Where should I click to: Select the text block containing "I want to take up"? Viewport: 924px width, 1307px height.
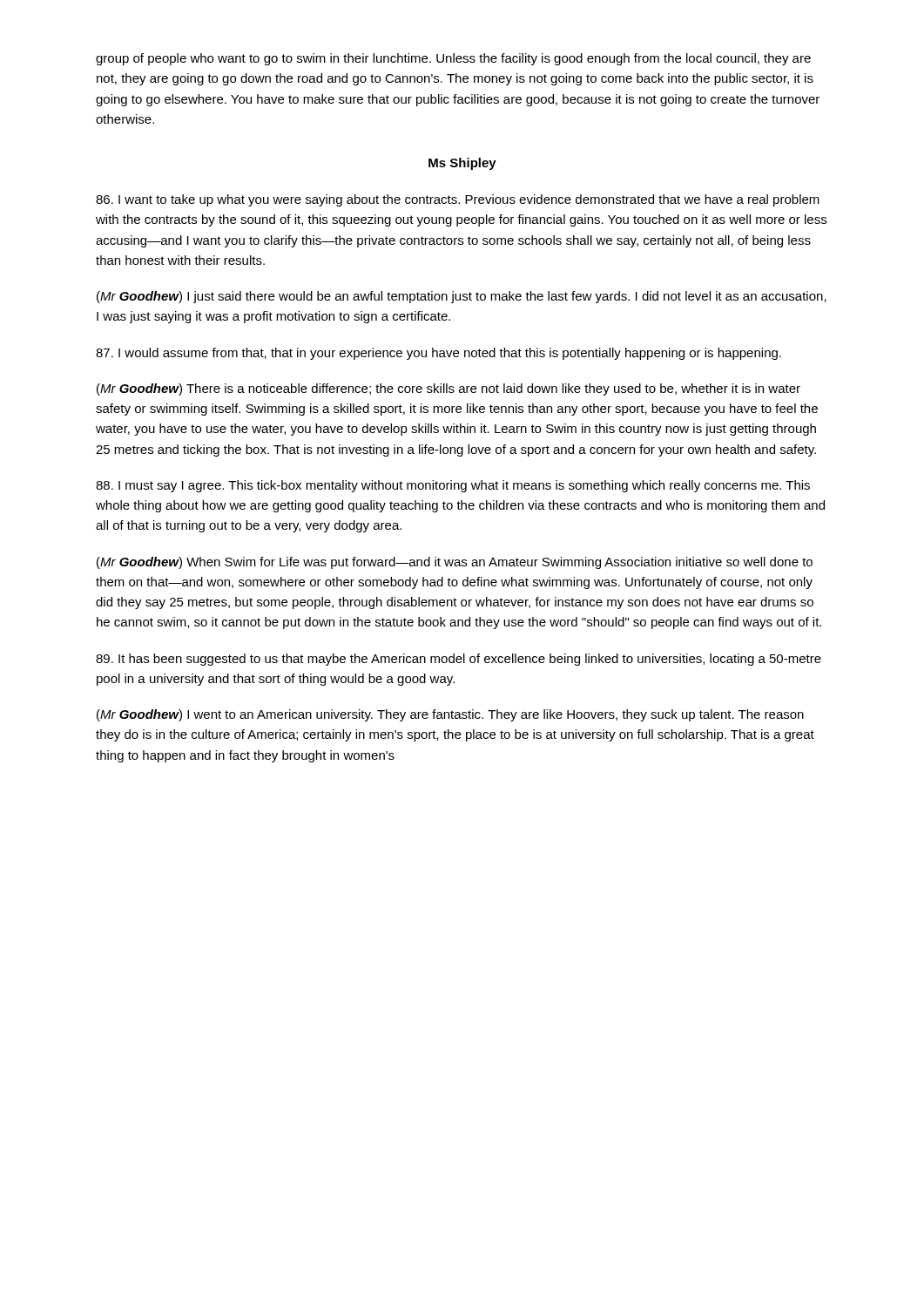click(461, 230)
